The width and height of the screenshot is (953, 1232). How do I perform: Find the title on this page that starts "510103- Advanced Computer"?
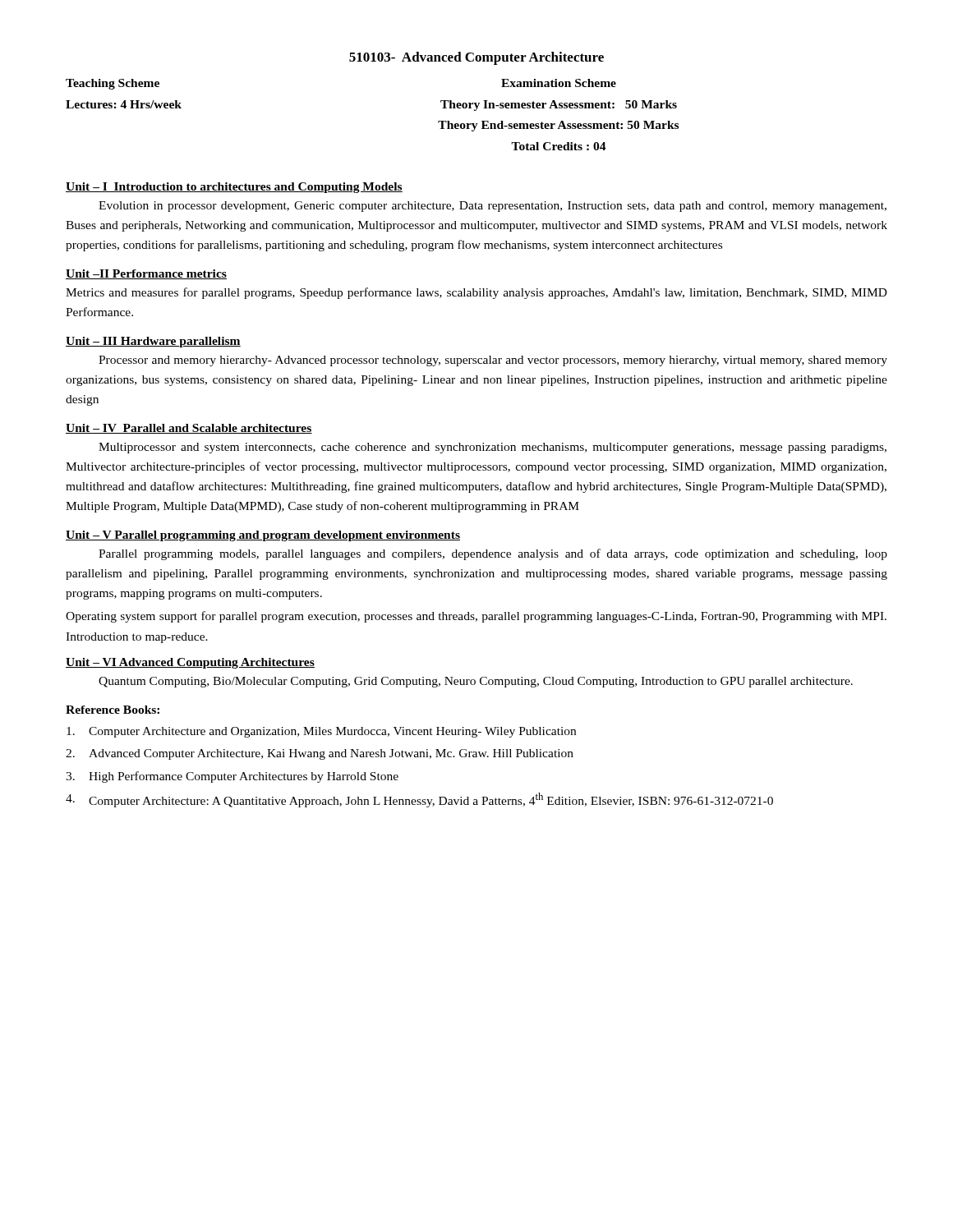476,57
